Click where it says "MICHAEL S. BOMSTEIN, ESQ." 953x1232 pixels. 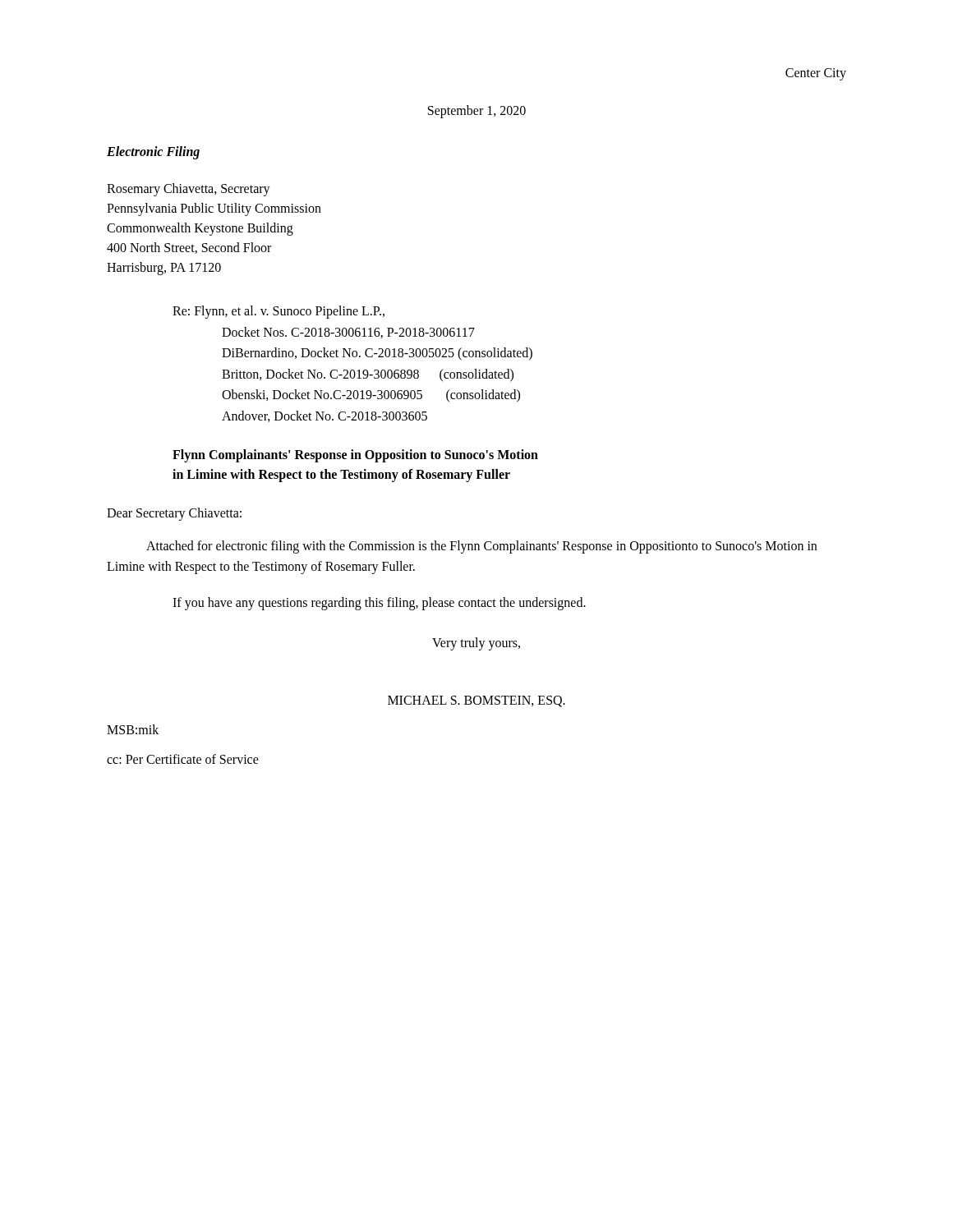coord(476,700)
